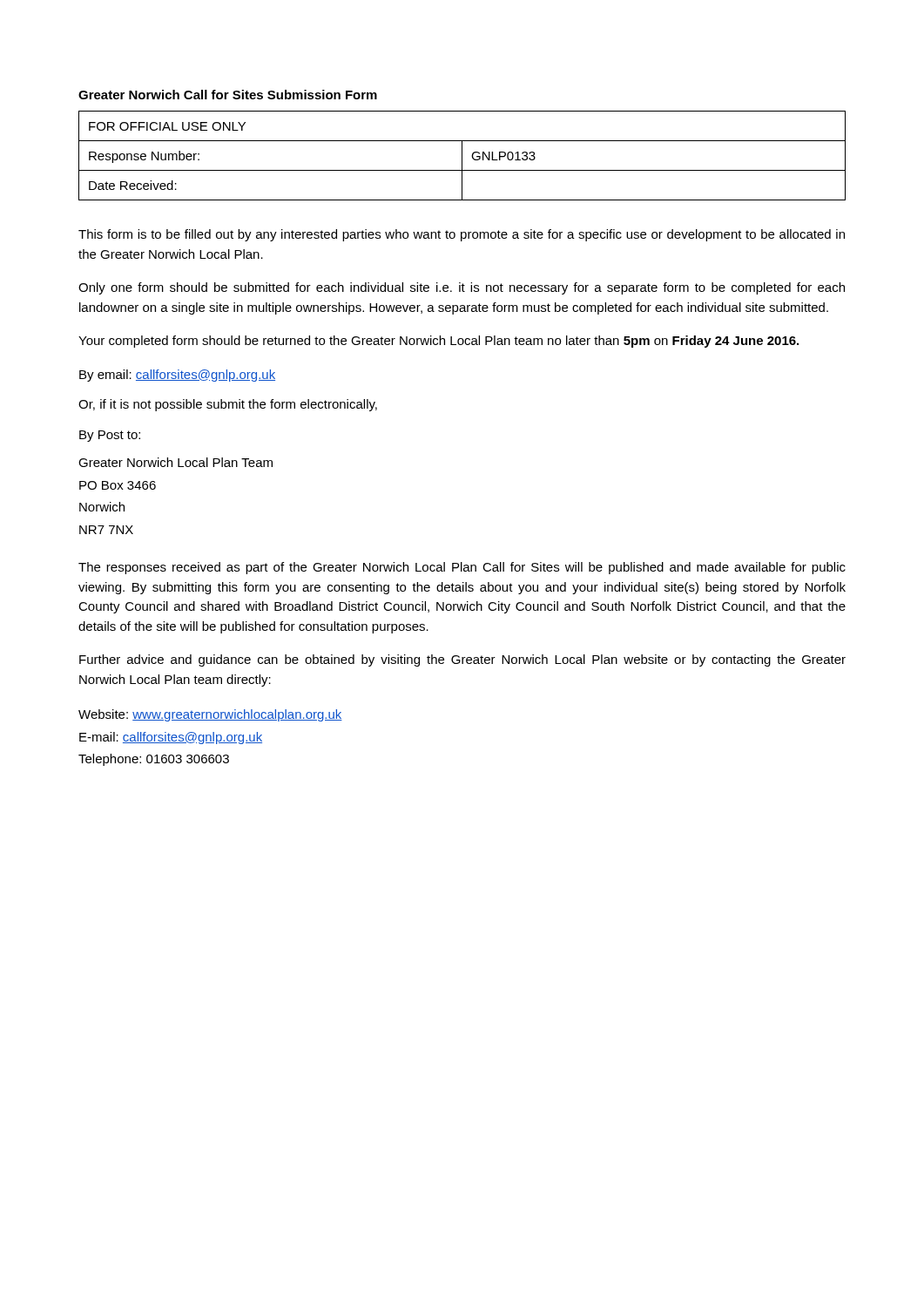Point to the region starting "The responses received as part of the Greater"
Screen dimensions: 1307x924
462,596
